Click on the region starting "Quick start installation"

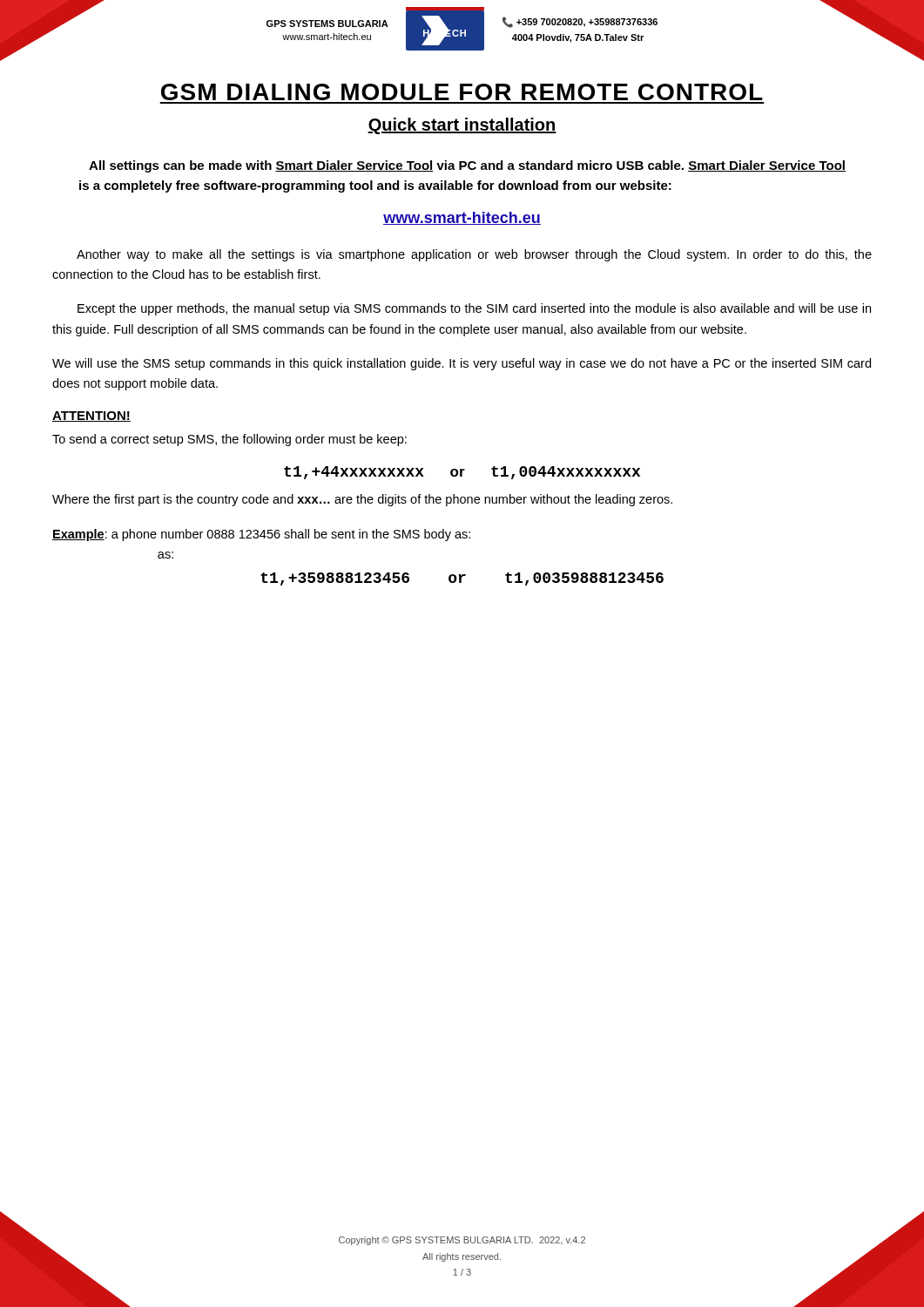(462, 125)
